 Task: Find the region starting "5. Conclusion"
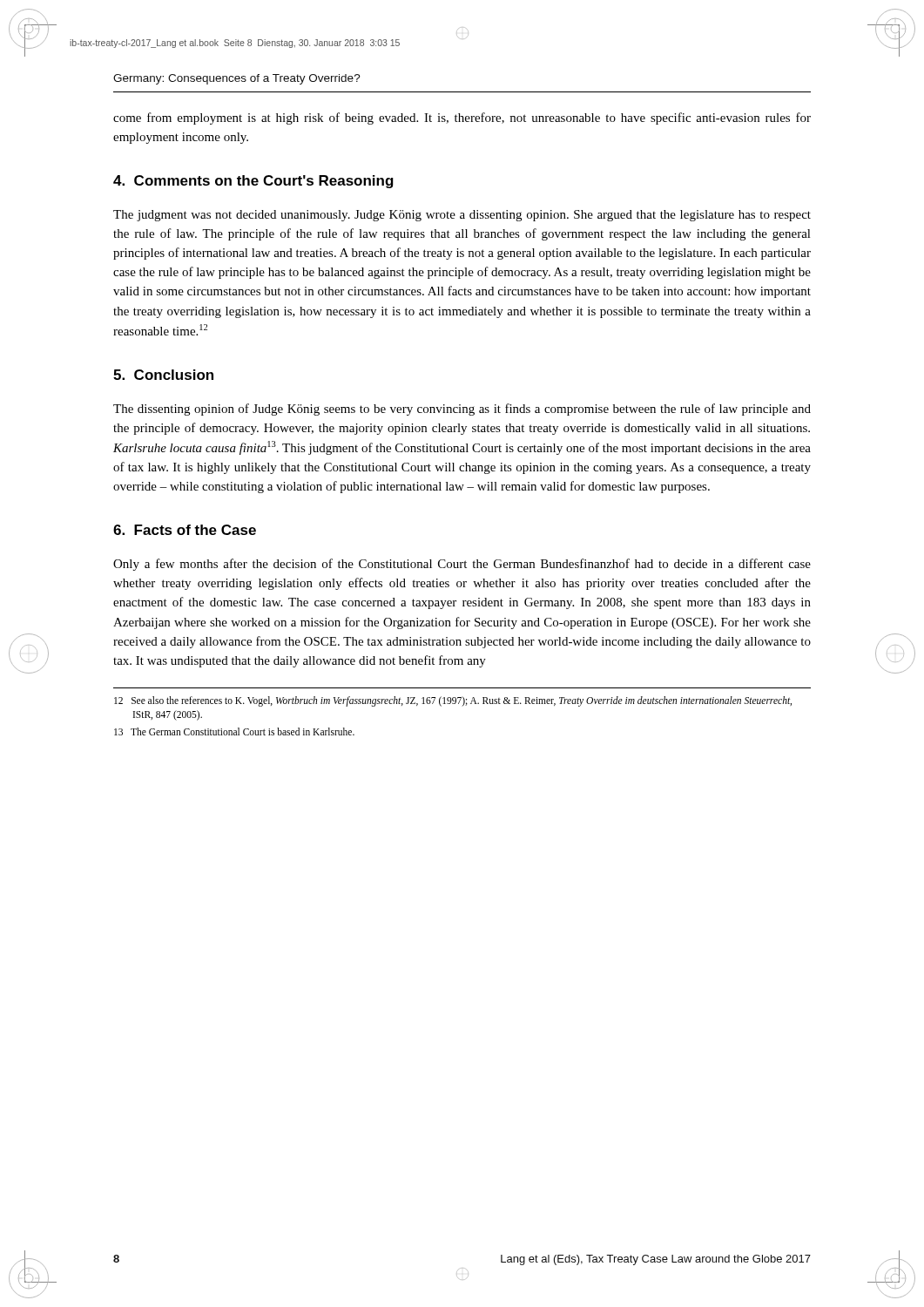point(164,375)
